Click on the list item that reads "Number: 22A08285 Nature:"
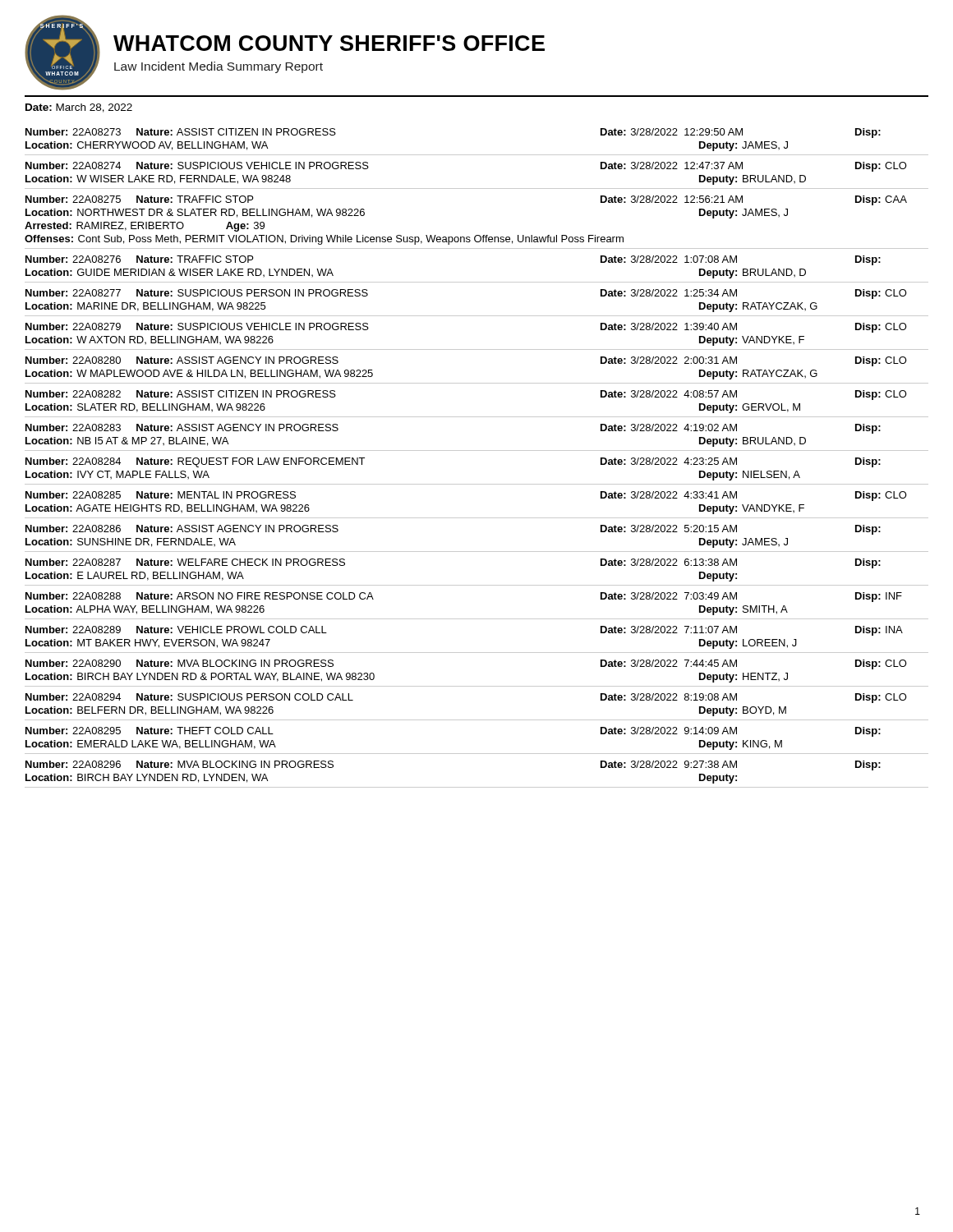The height and width of the screenshot is (1232, 953). pos(75,496)
